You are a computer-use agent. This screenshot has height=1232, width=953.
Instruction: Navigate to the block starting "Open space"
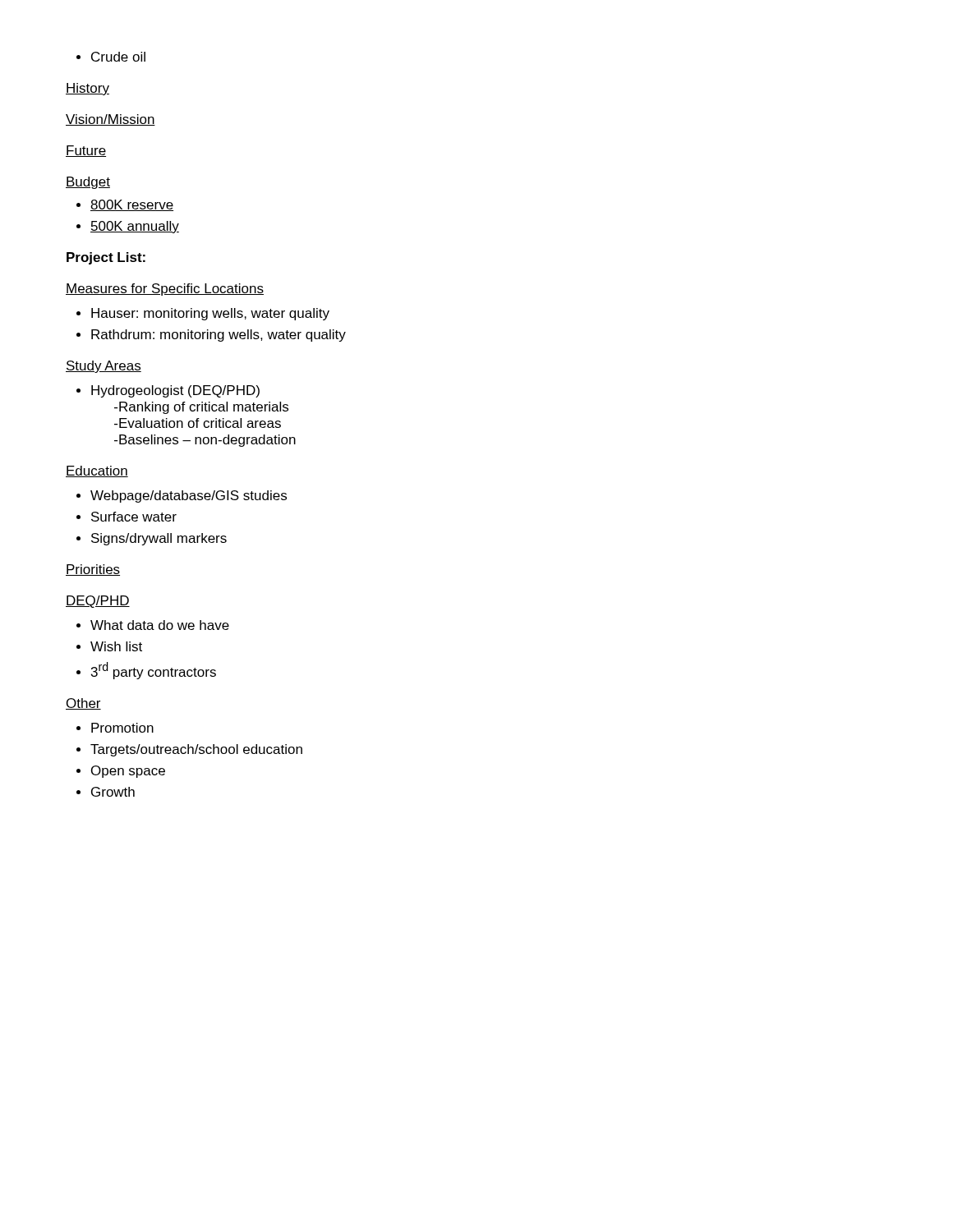point(121,772)
